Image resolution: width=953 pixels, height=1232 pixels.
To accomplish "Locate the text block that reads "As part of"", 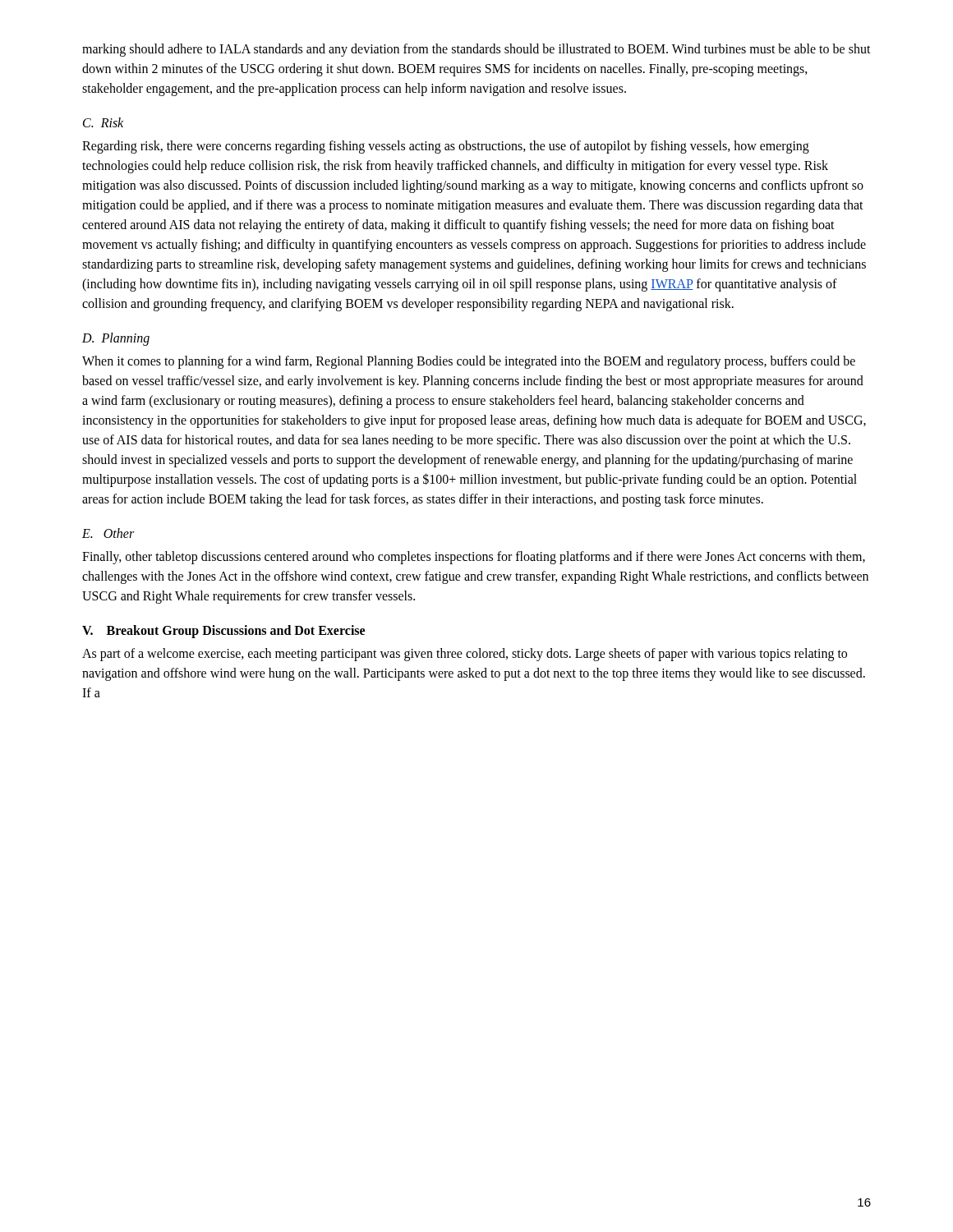I will tap(476, 674).
